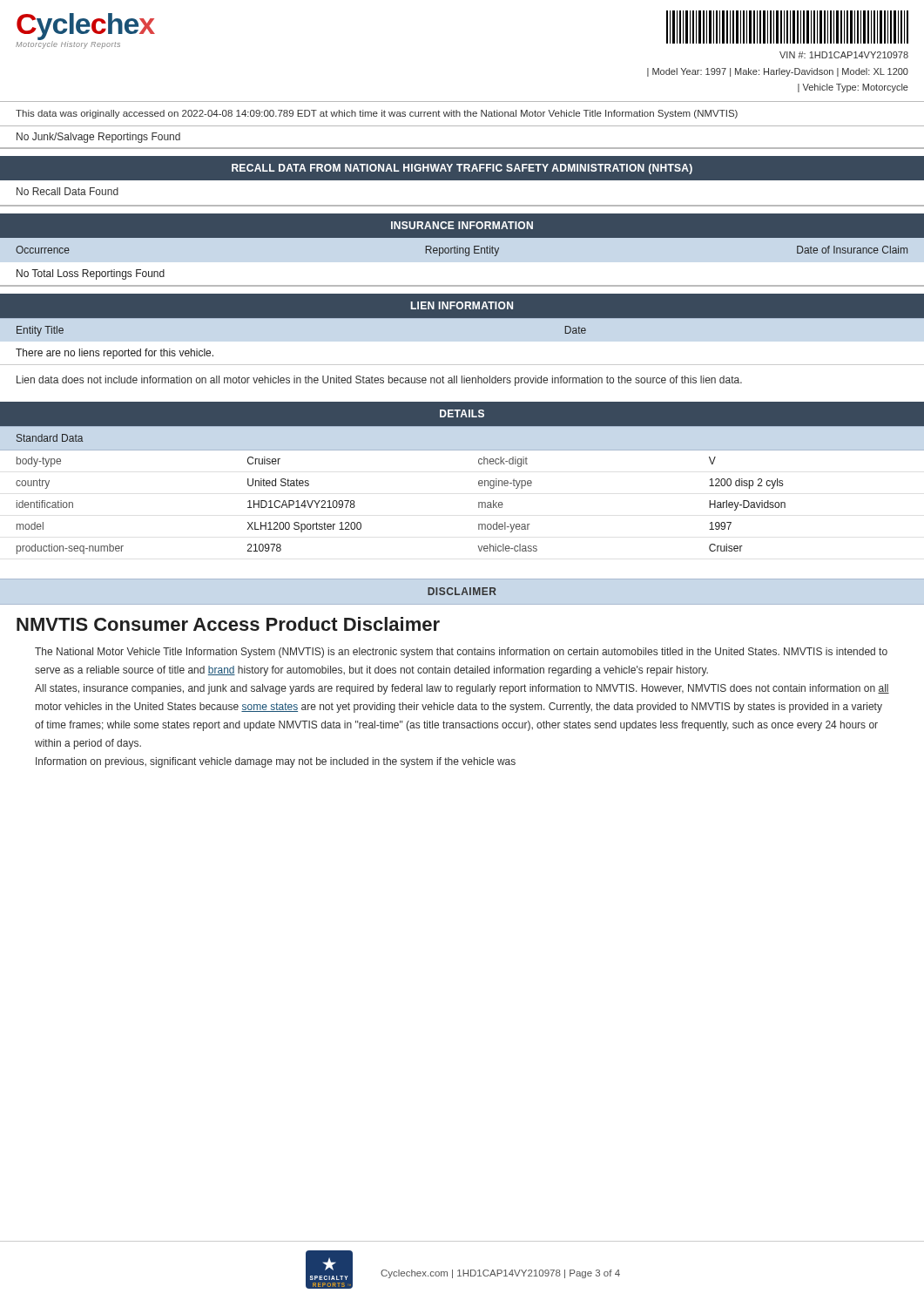The width and height of the screenshot is (924, 1307).
Task: Find "No Junk/Salvage Reportings Found" on this page
Action: 98,137
